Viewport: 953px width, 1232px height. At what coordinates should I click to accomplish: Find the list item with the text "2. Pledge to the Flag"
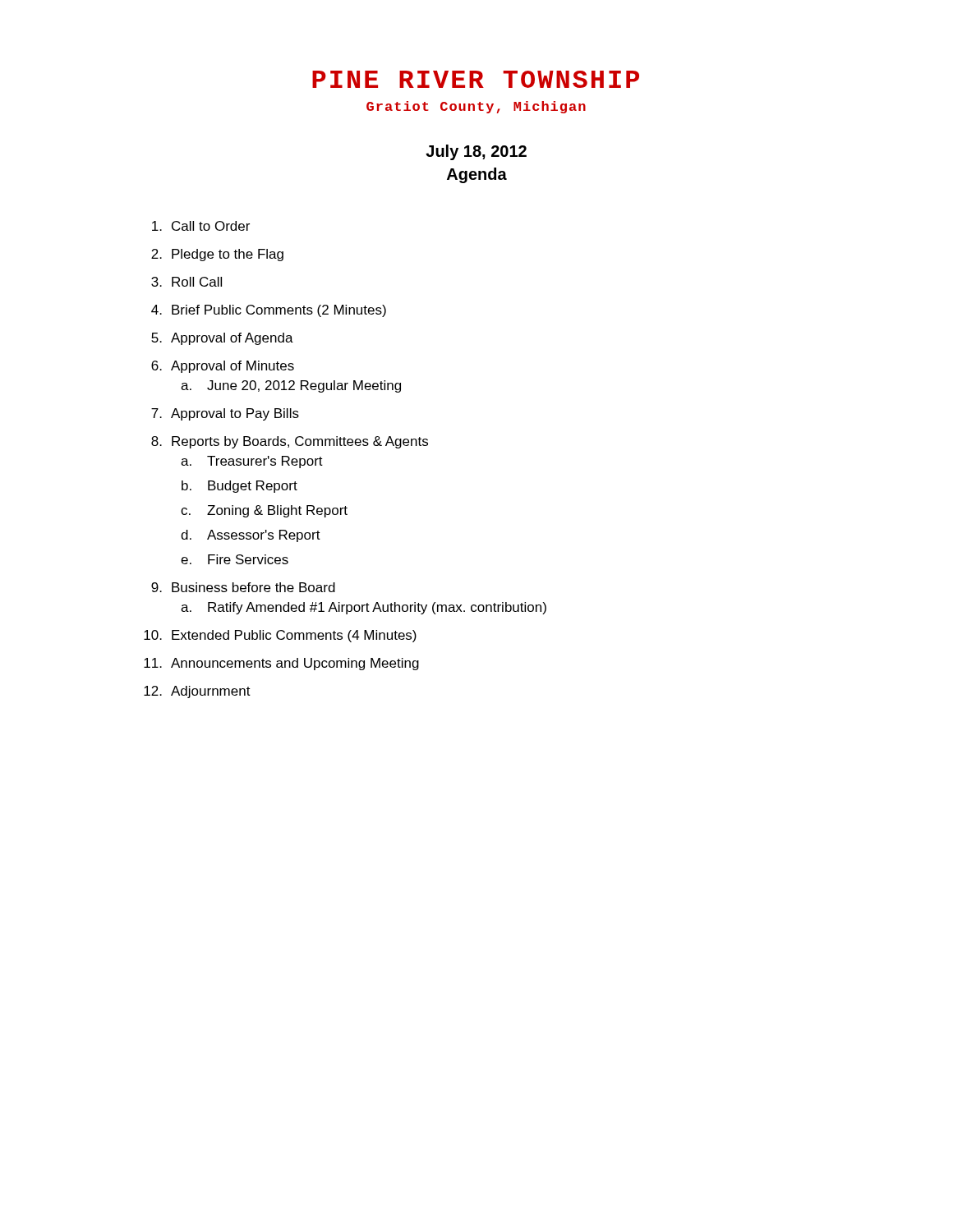[x=208, y=255]
